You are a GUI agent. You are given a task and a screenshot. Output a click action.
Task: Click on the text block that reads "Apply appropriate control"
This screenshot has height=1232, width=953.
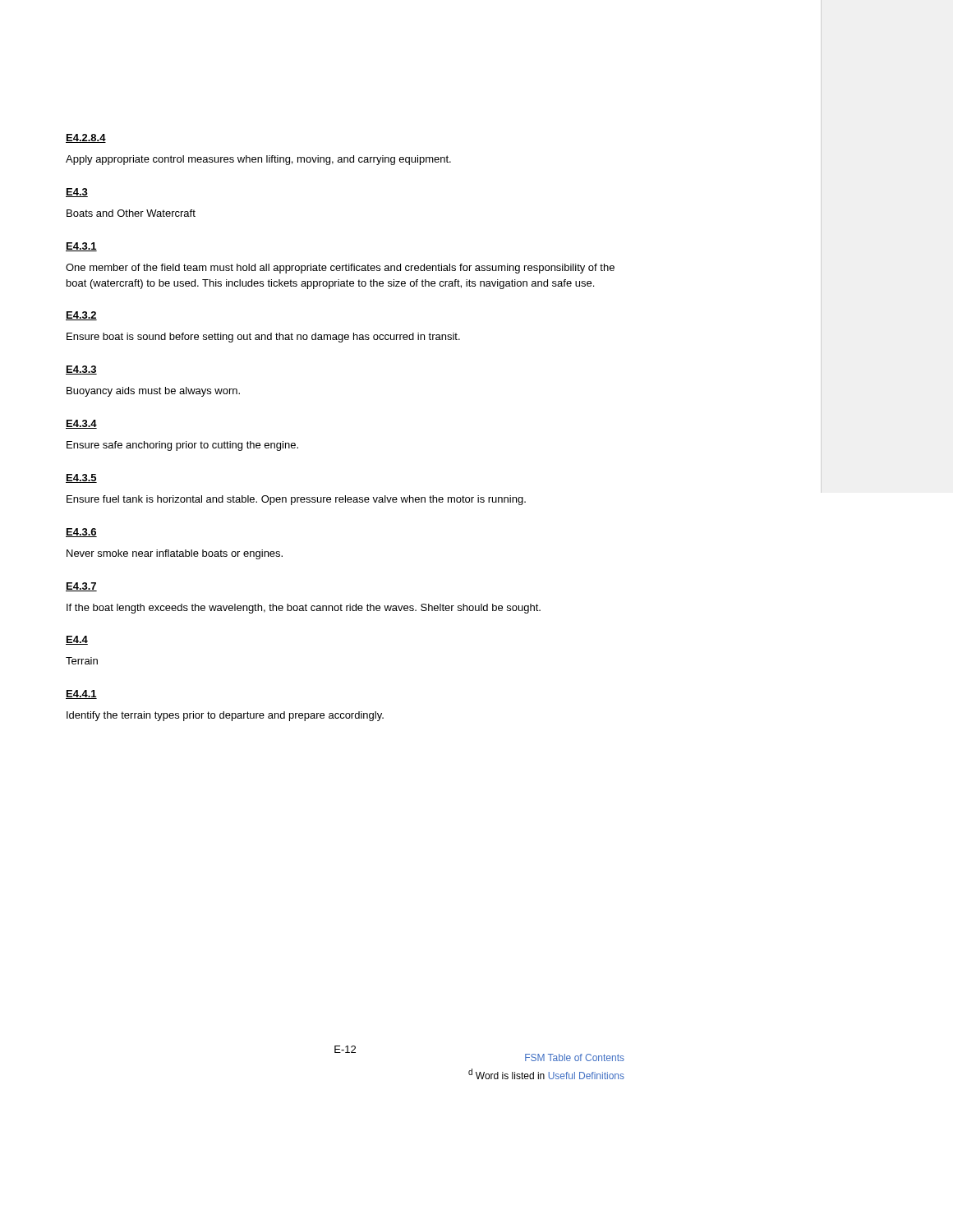259,159
